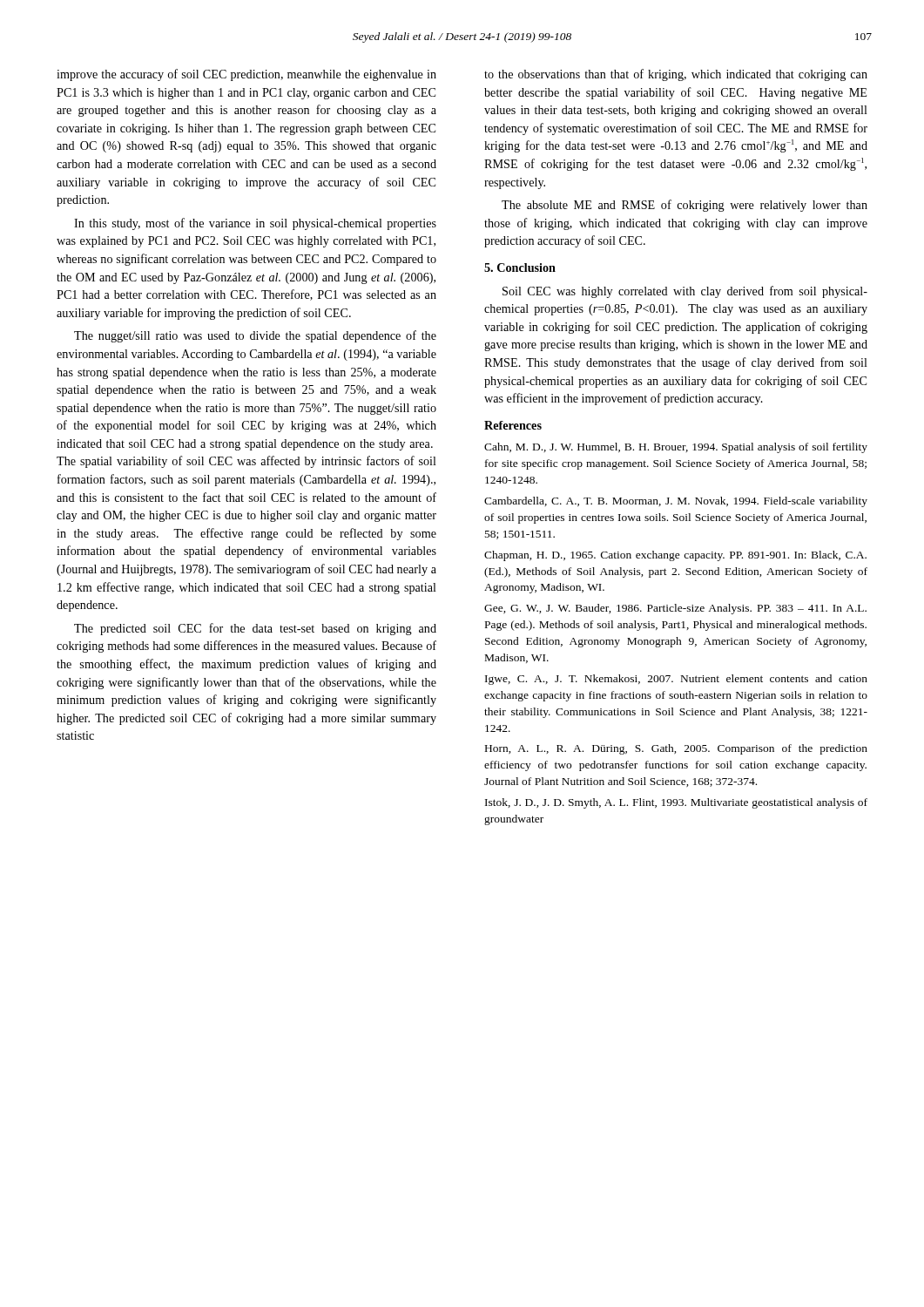Find the list item that says "Chapman, H. D., 1965. Cation exchange"

(x=676, y=572)
